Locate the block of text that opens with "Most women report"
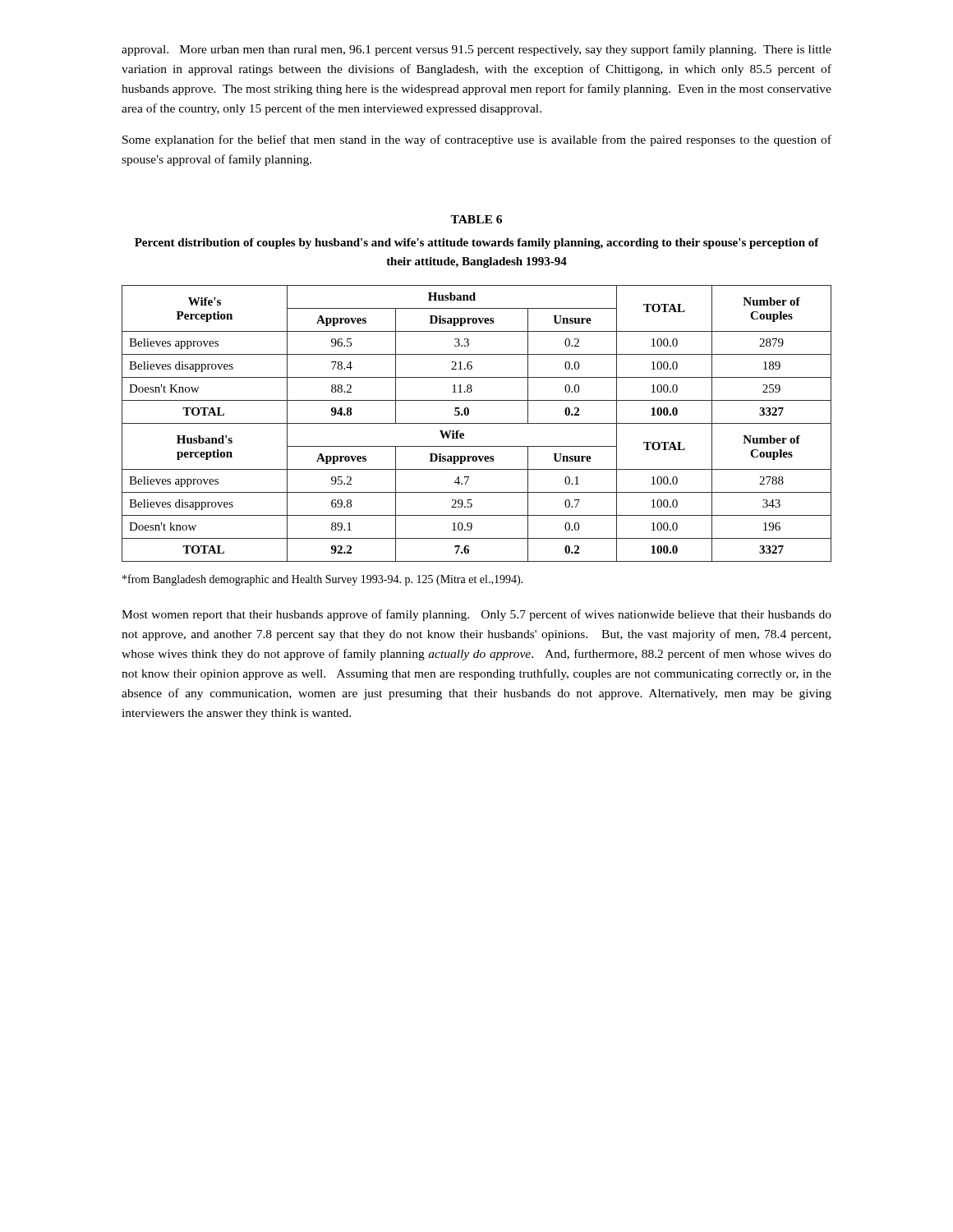Viewport: 953px width, 1232px height. (476, 663)
